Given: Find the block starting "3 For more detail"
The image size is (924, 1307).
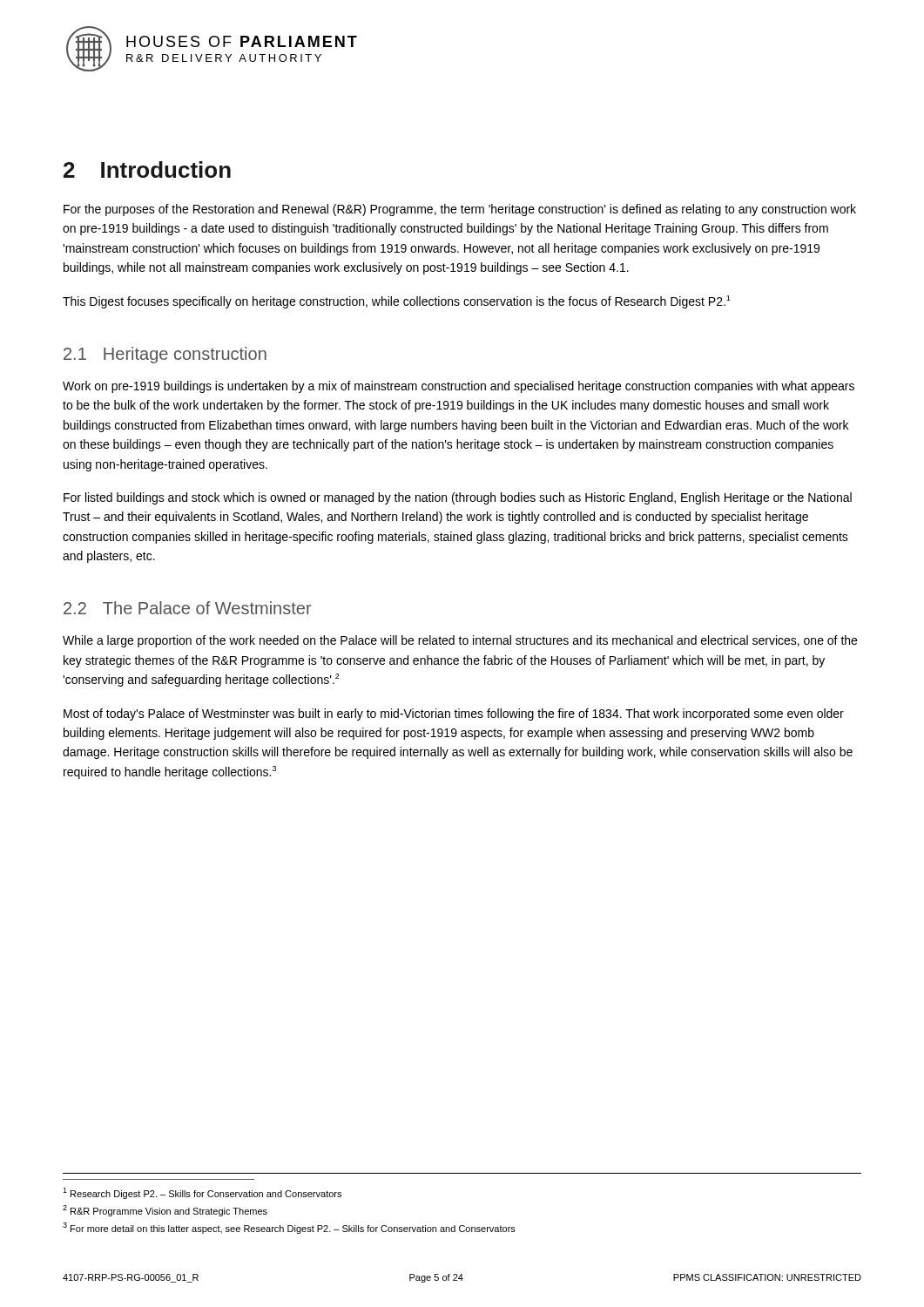Looking at the screenshot, I should tap(289, 1227).
